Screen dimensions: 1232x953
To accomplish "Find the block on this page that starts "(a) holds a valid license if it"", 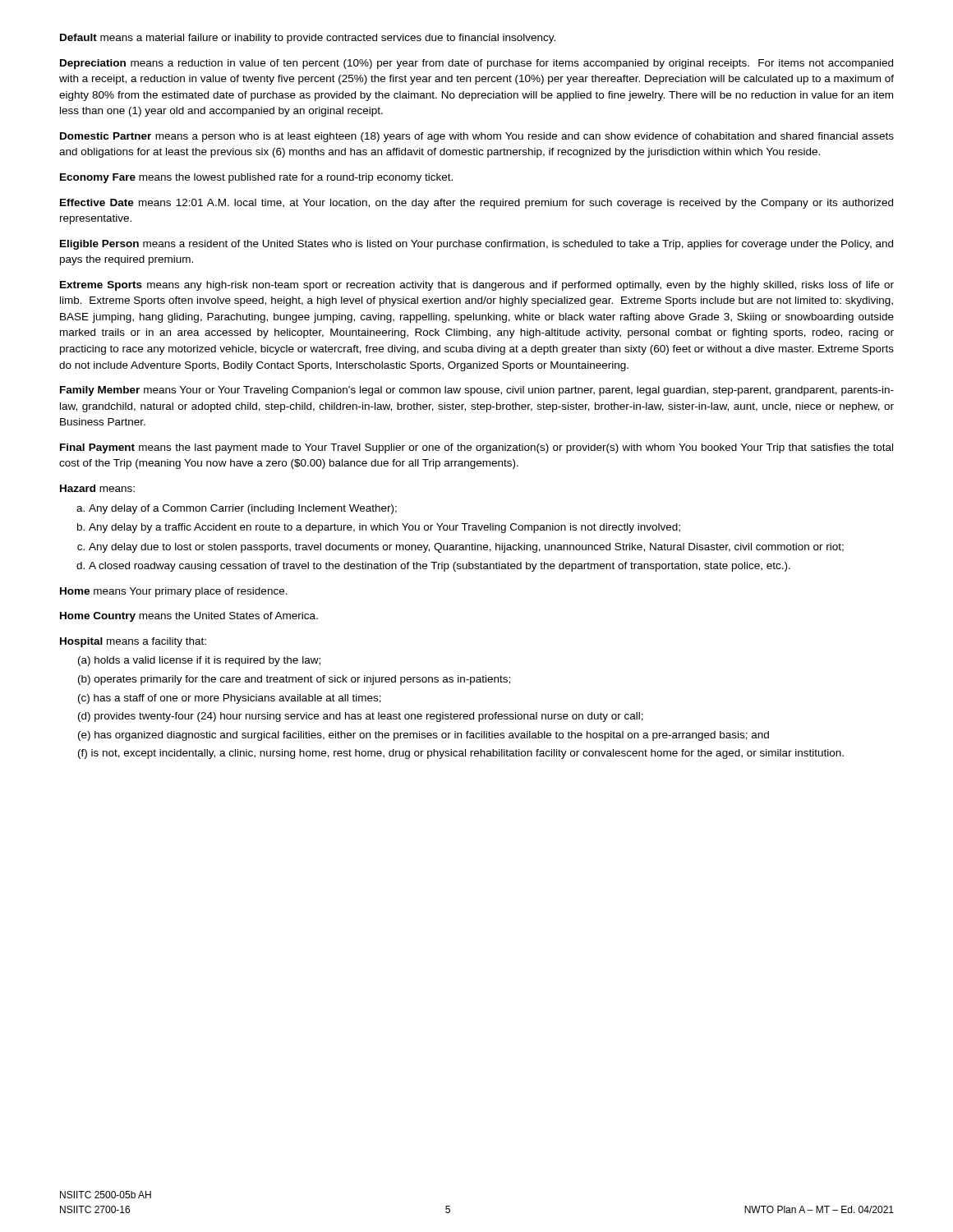I will coord(199,660).
